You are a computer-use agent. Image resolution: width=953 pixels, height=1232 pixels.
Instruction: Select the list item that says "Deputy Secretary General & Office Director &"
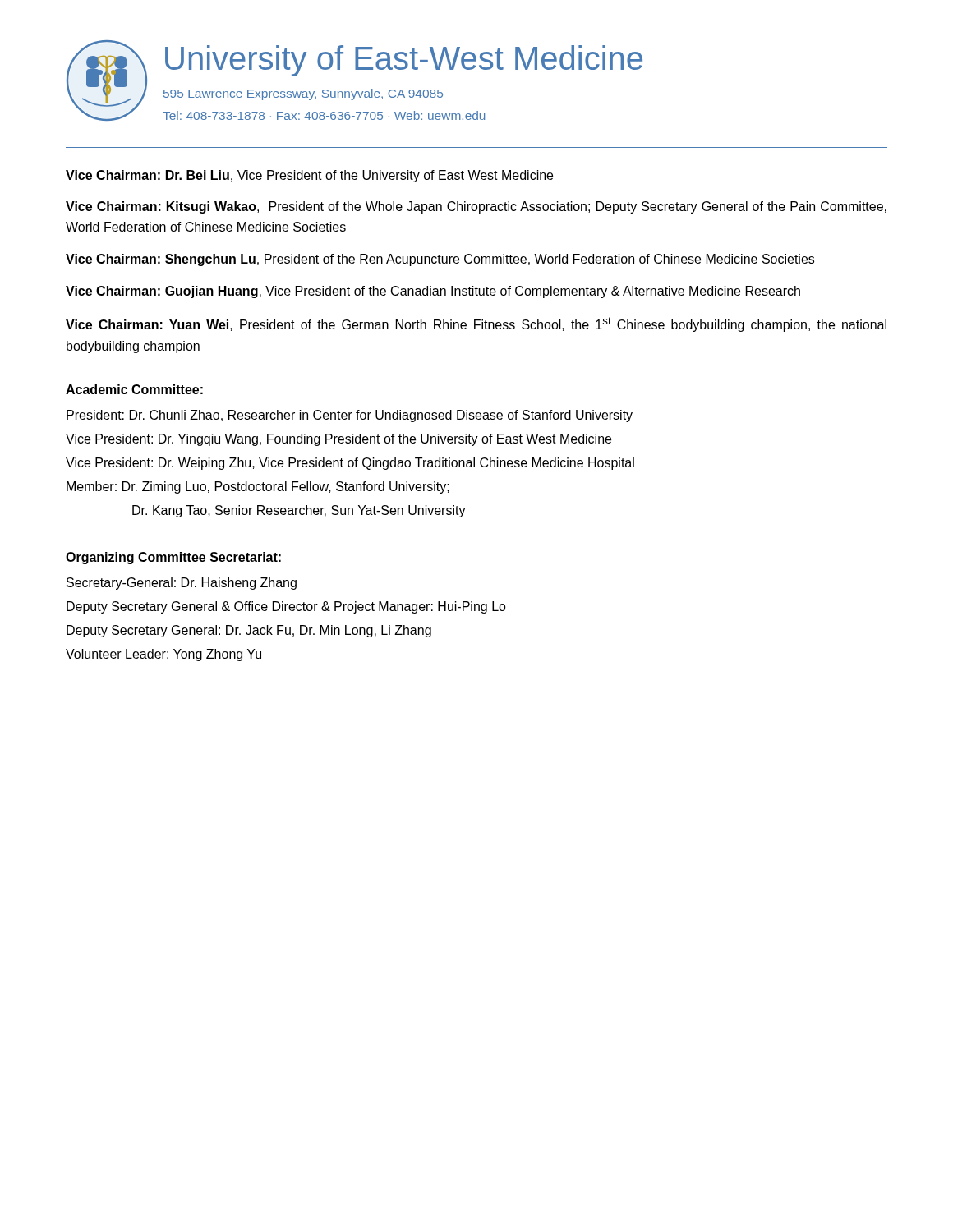(x=286, y=607)
